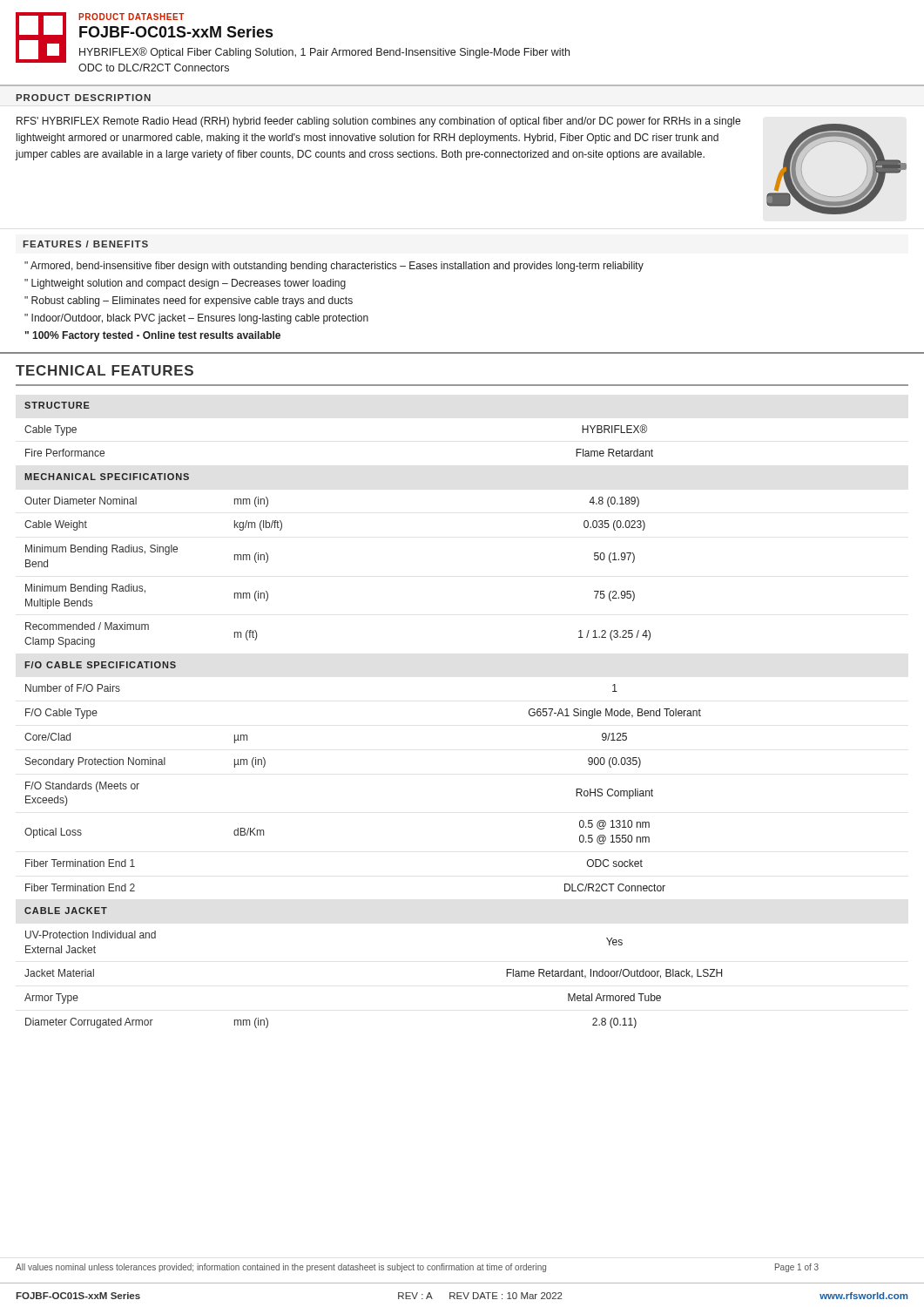
Task: Locate the block starting "" Indoor/Outdoor, black"
Action: (x=196, y=318)
